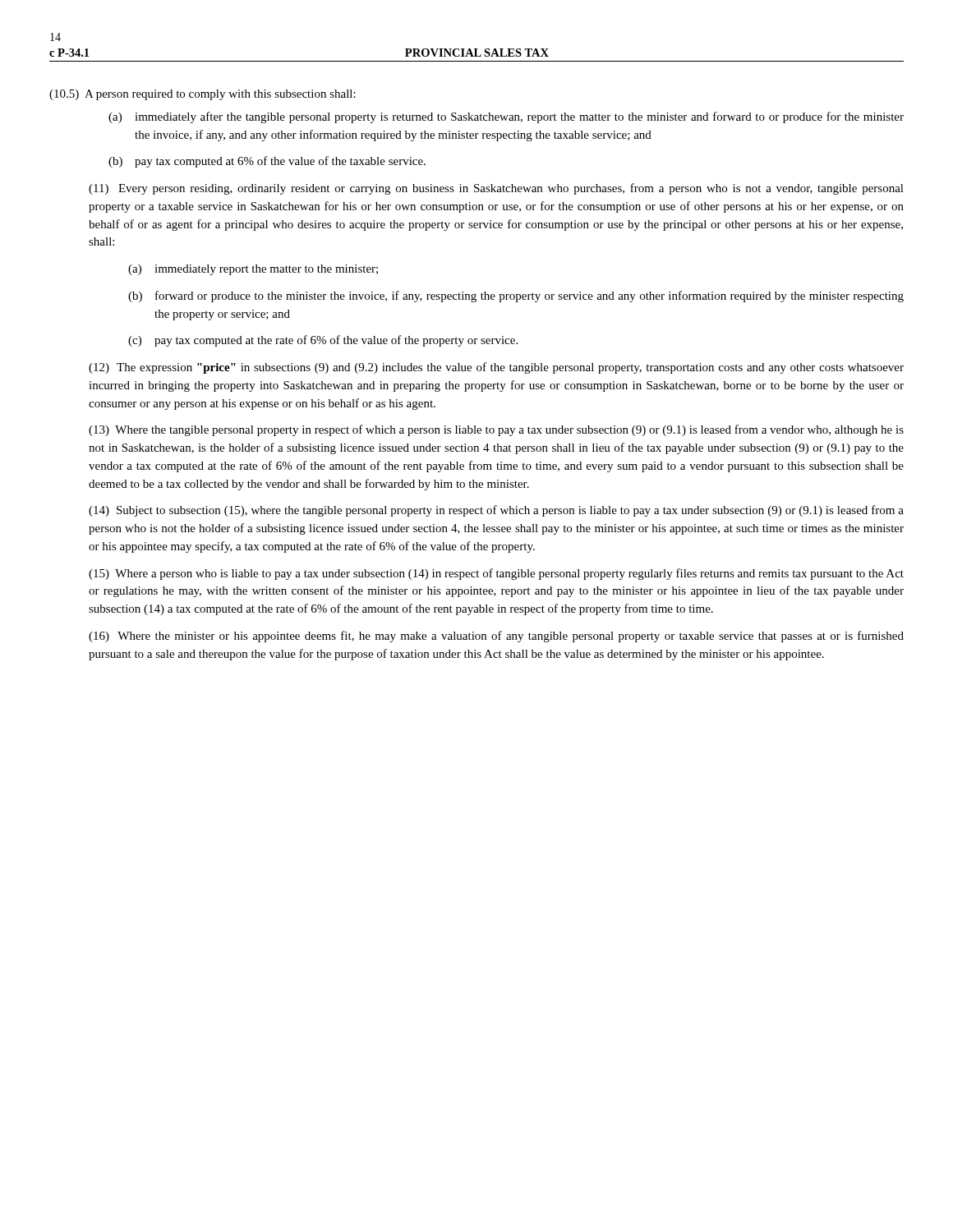Locate the list item containing "(a) immediately report the"
The image size is (953, 1232).
click(253, 270)
